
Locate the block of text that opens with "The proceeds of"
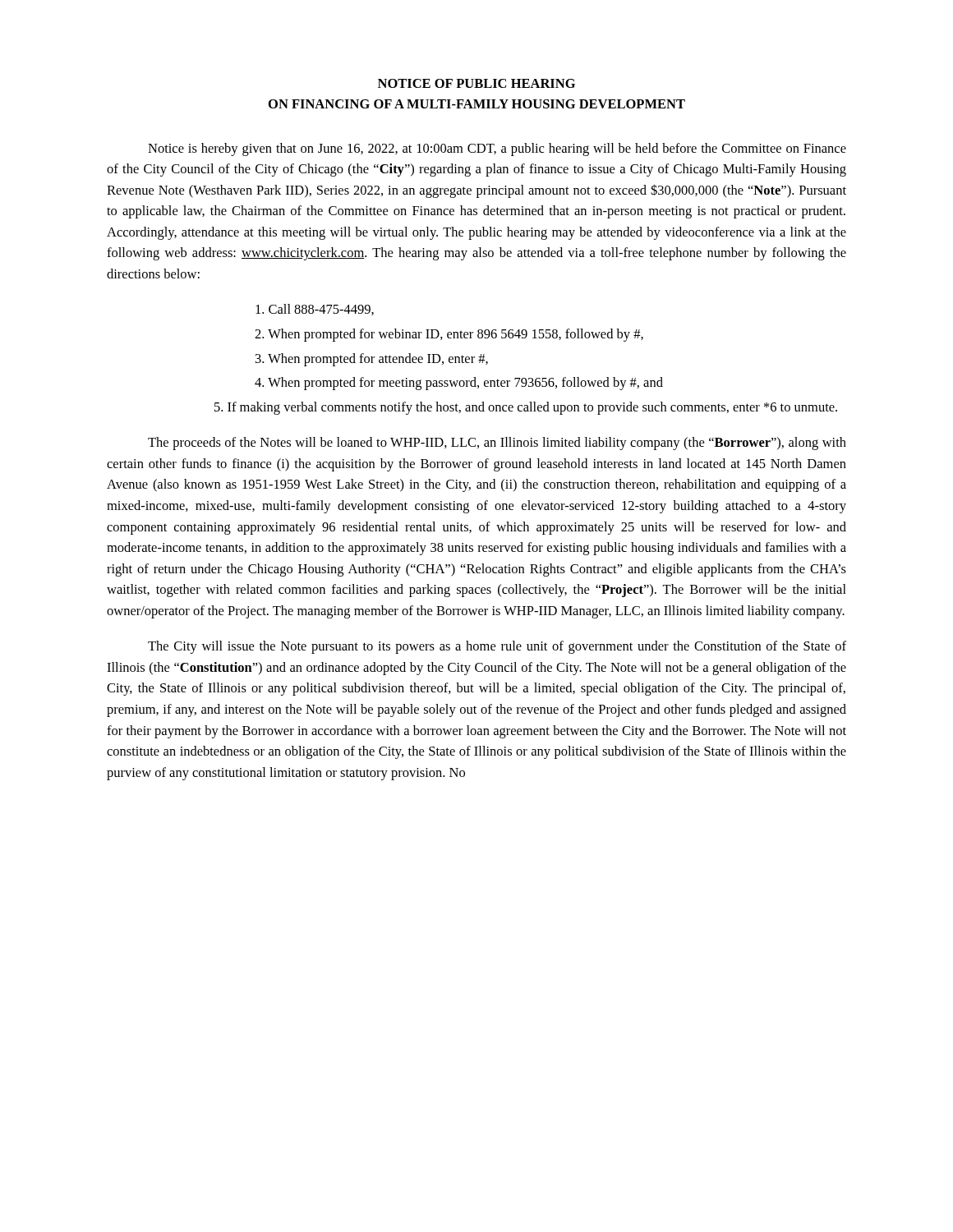[x=476, y=527]
